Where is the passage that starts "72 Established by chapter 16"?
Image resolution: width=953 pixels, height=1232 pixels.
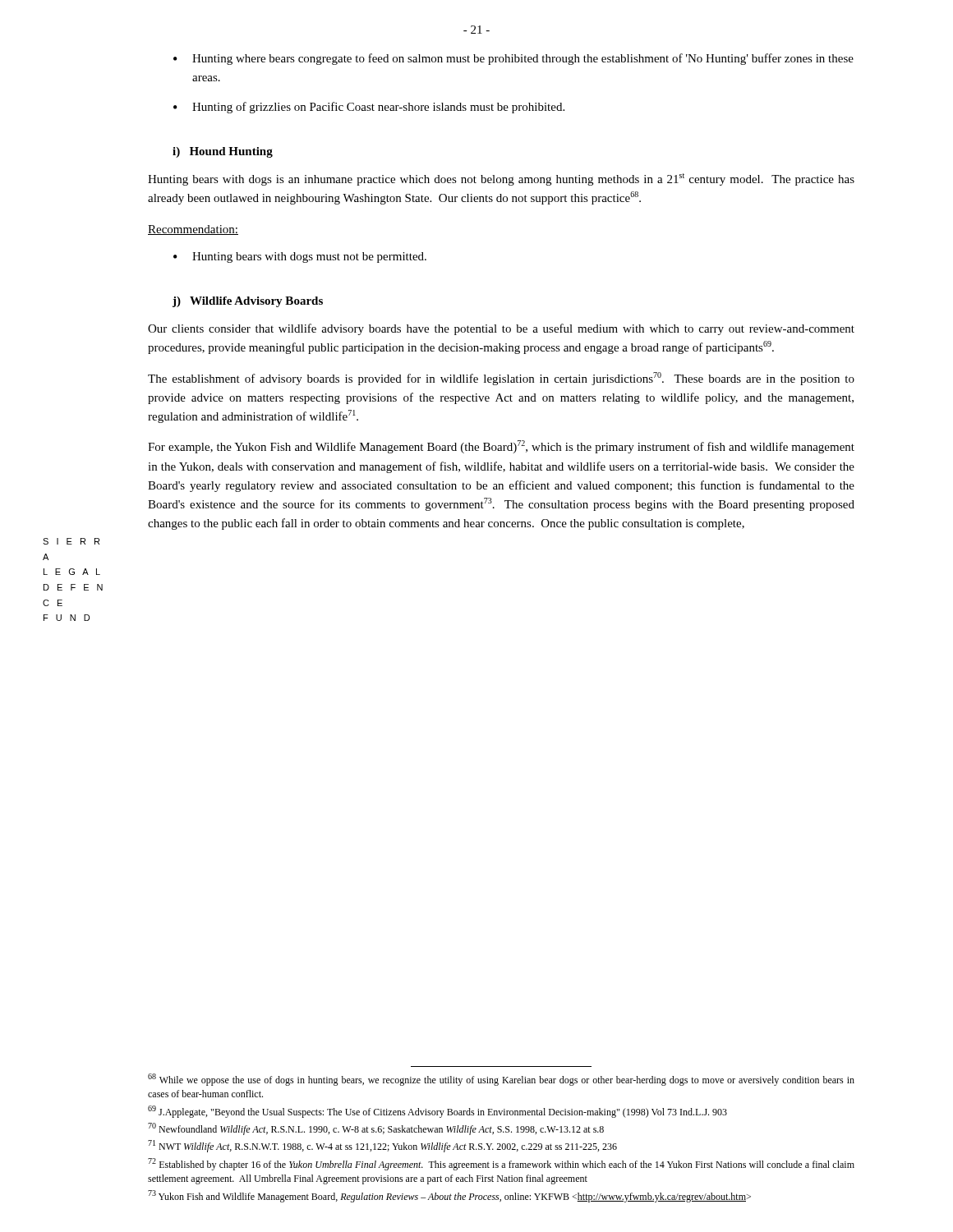501,1171
